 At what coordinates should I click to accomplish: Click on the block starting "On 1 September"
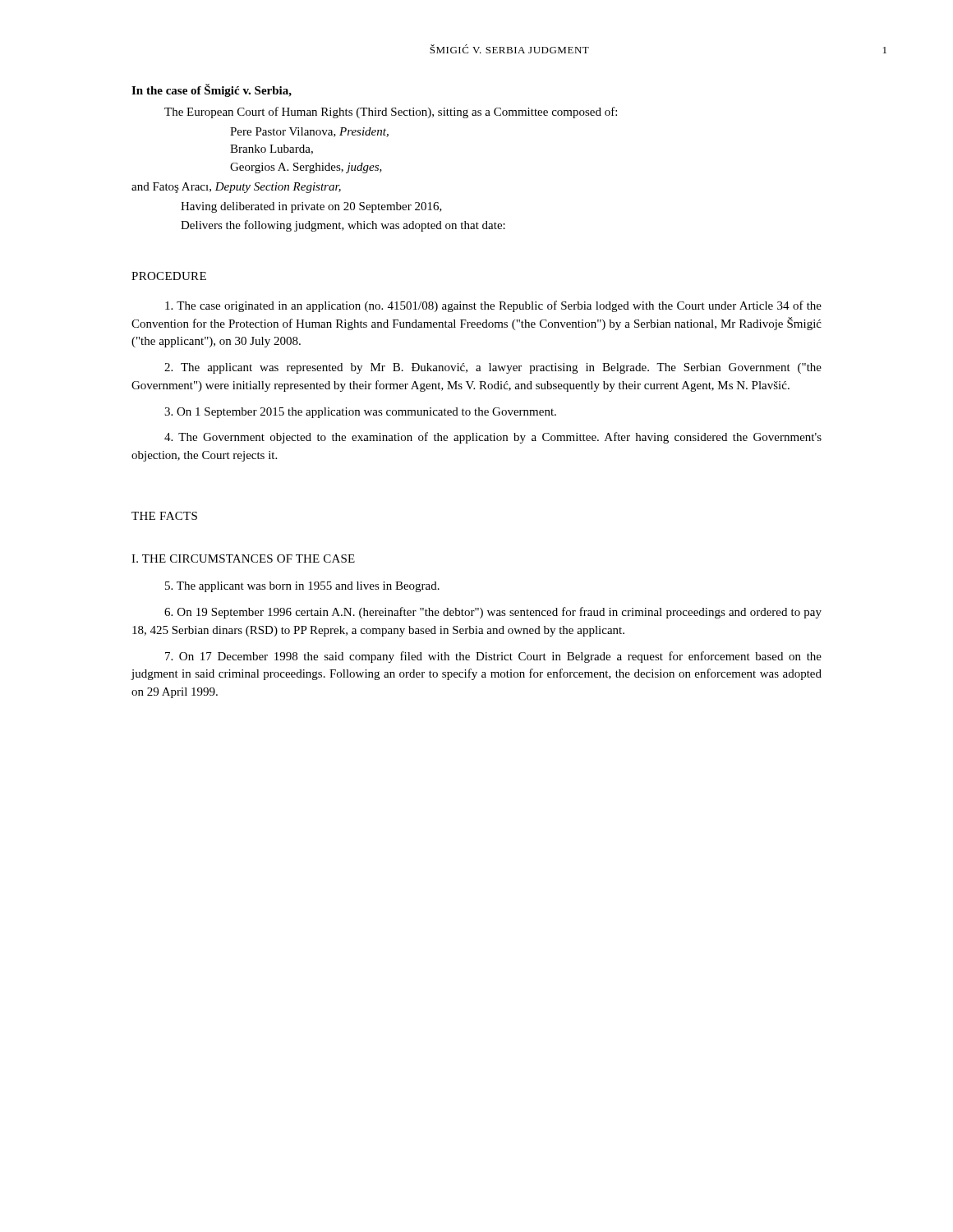(476, 412)
